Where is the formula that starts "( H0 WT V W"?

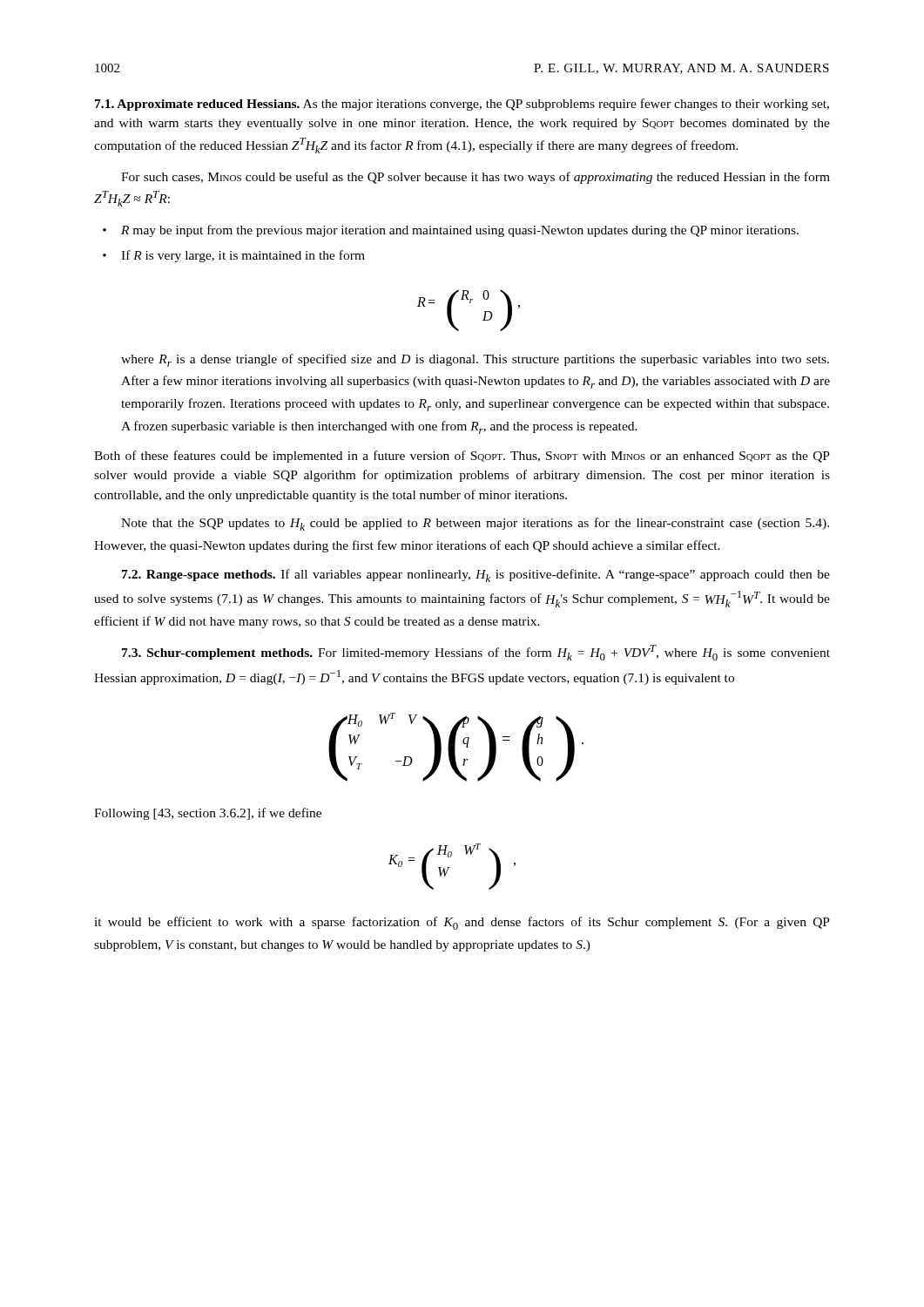click(462, 740)
